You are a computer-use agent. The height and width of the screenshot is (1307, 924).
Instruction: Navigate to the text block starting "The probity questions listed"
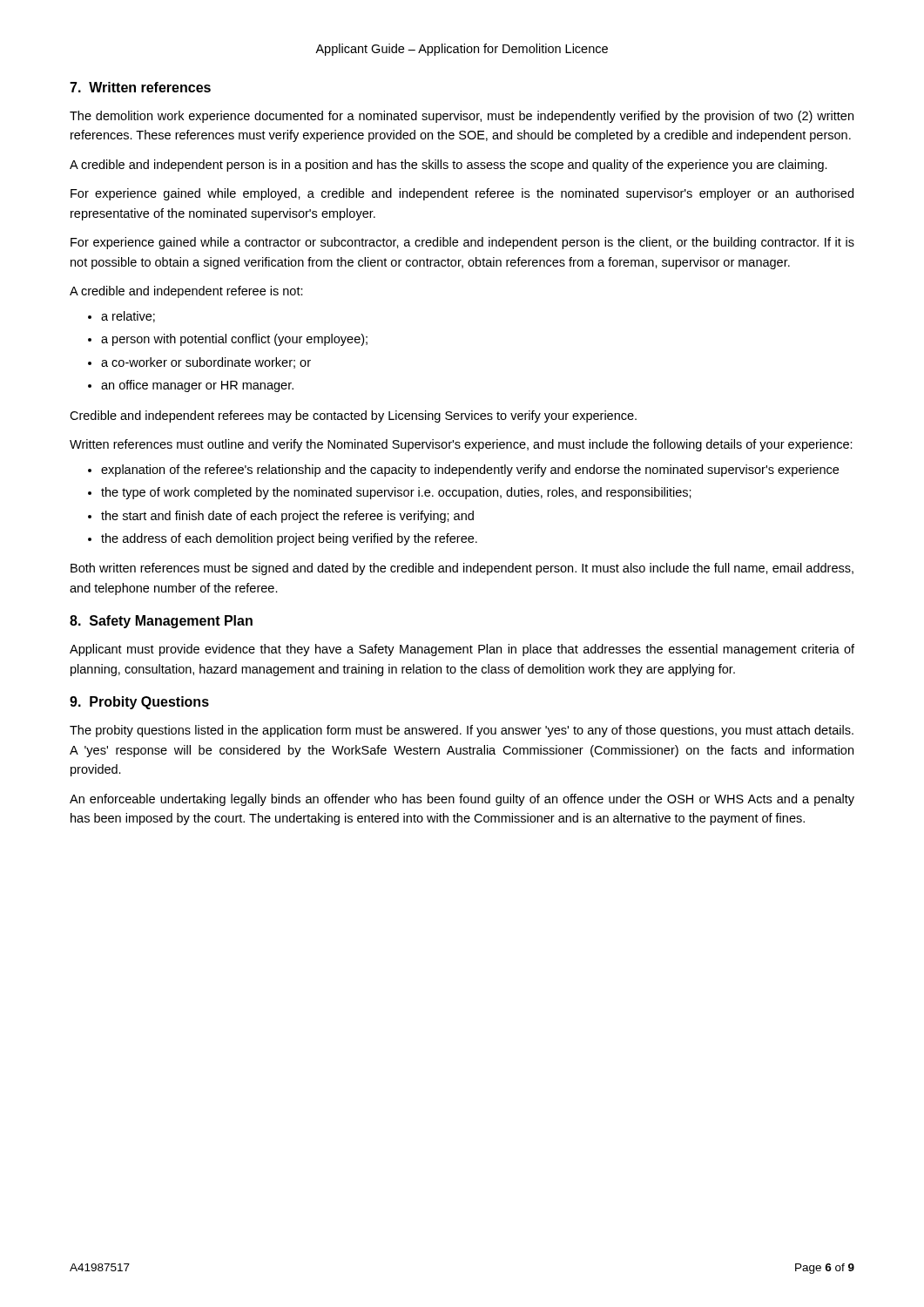tap(462, 750)
